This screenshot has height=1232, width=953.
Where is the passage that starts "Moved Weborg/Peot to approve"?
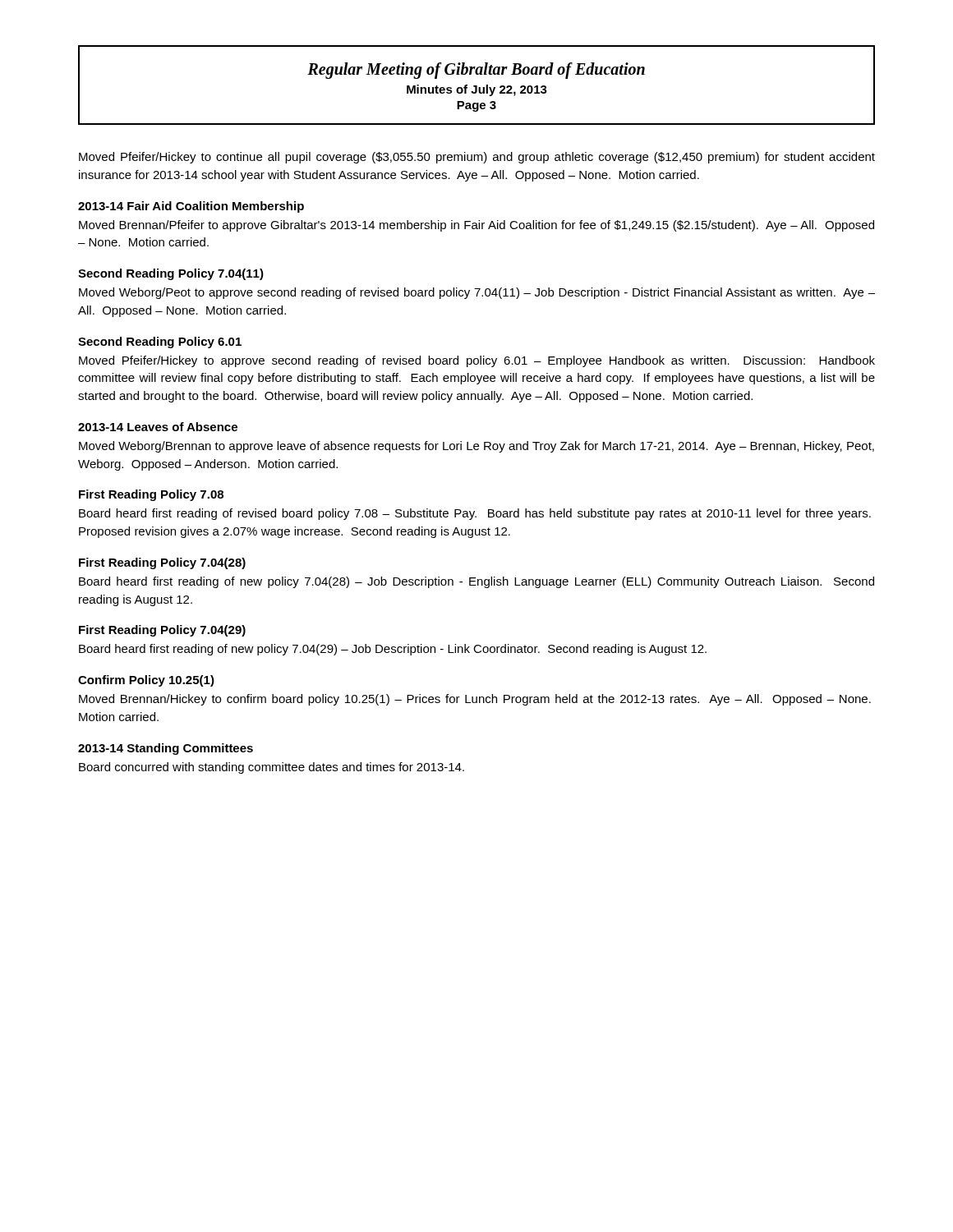coord(476,301)
